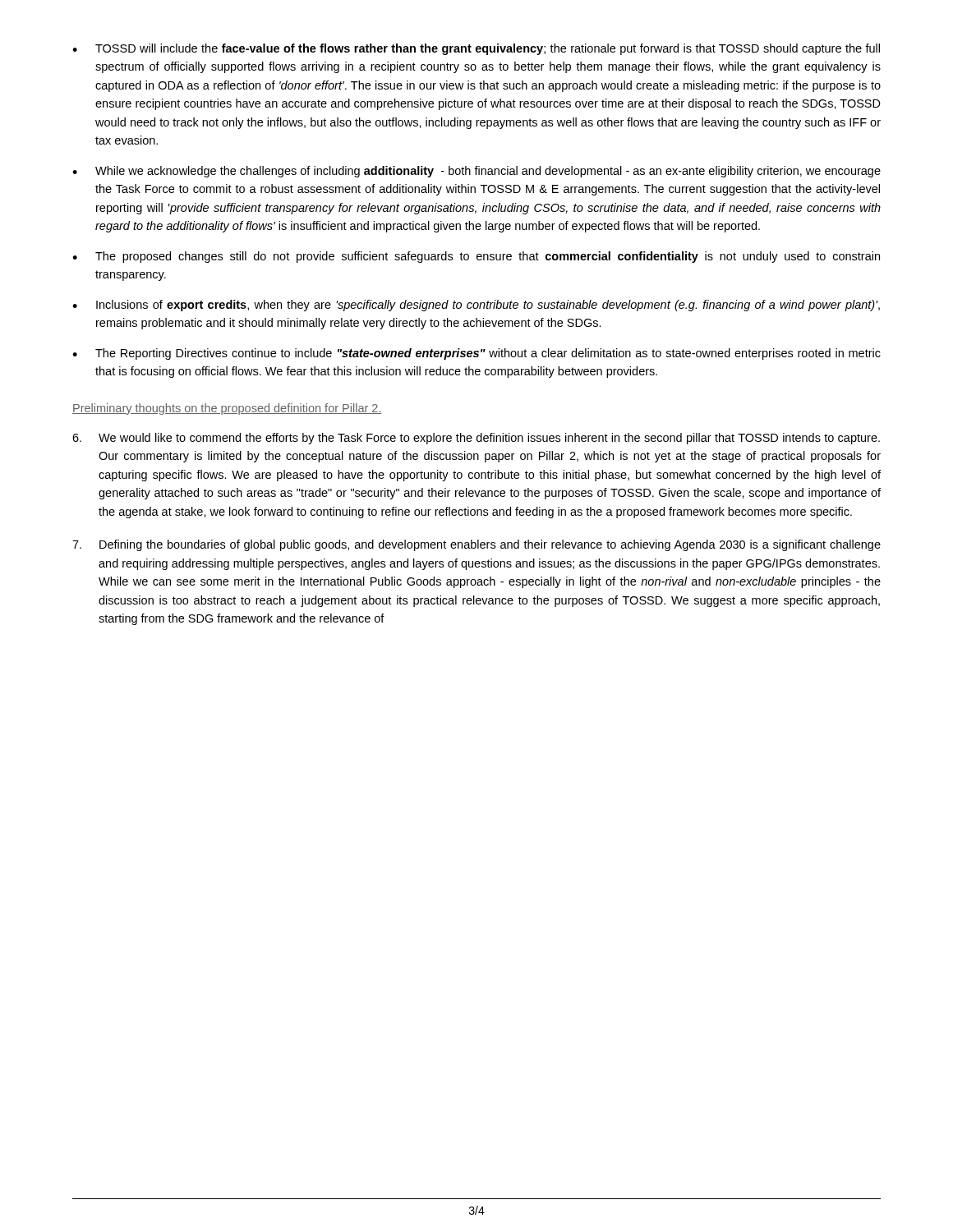Locate the element starting "7. Defining the"
The width and height of the screenshot is (953, 1232).
476,582
